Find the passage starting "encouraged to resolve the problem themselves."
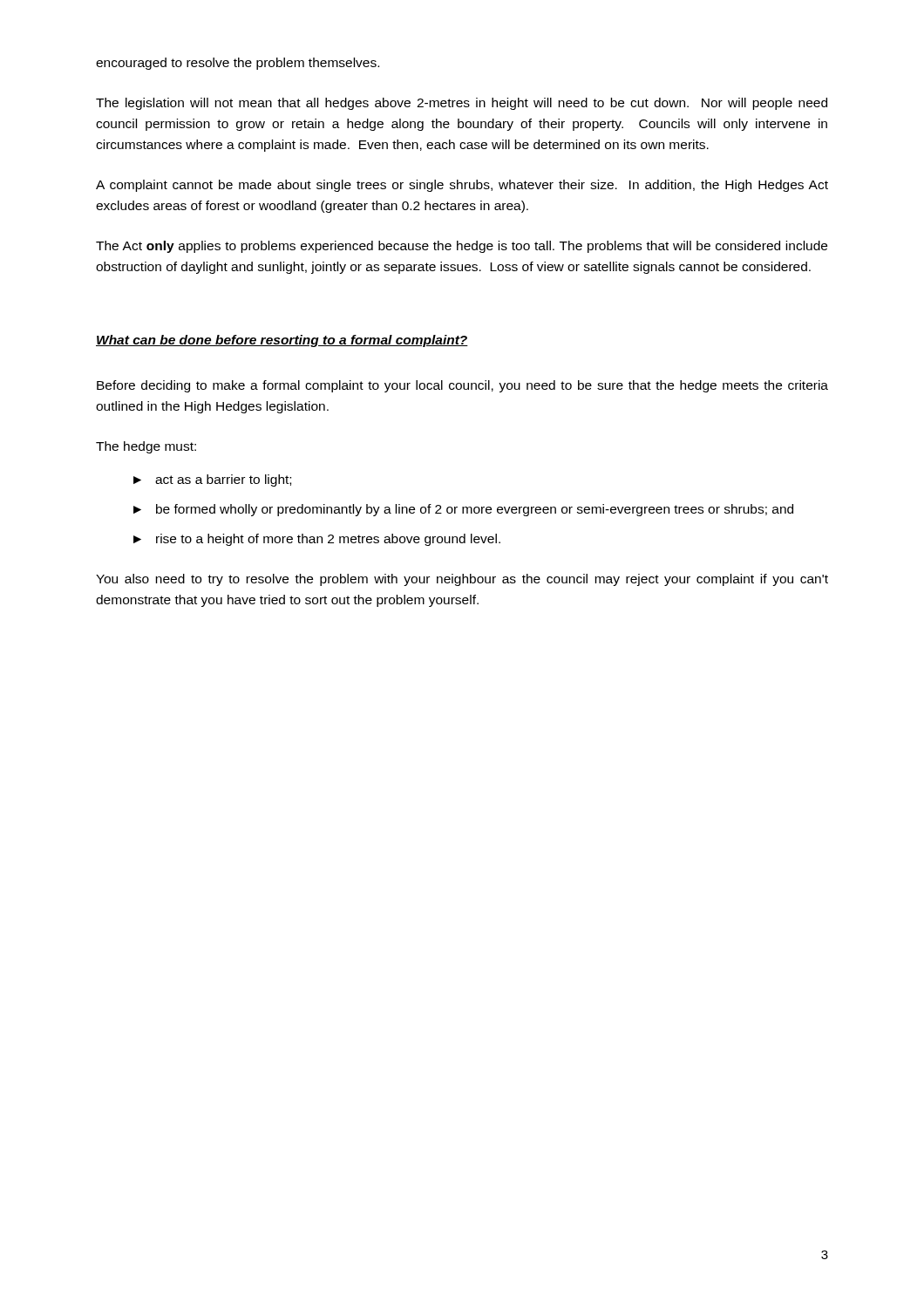The height and width of the screenshot is (1308, 924). [x=238, y=62]
